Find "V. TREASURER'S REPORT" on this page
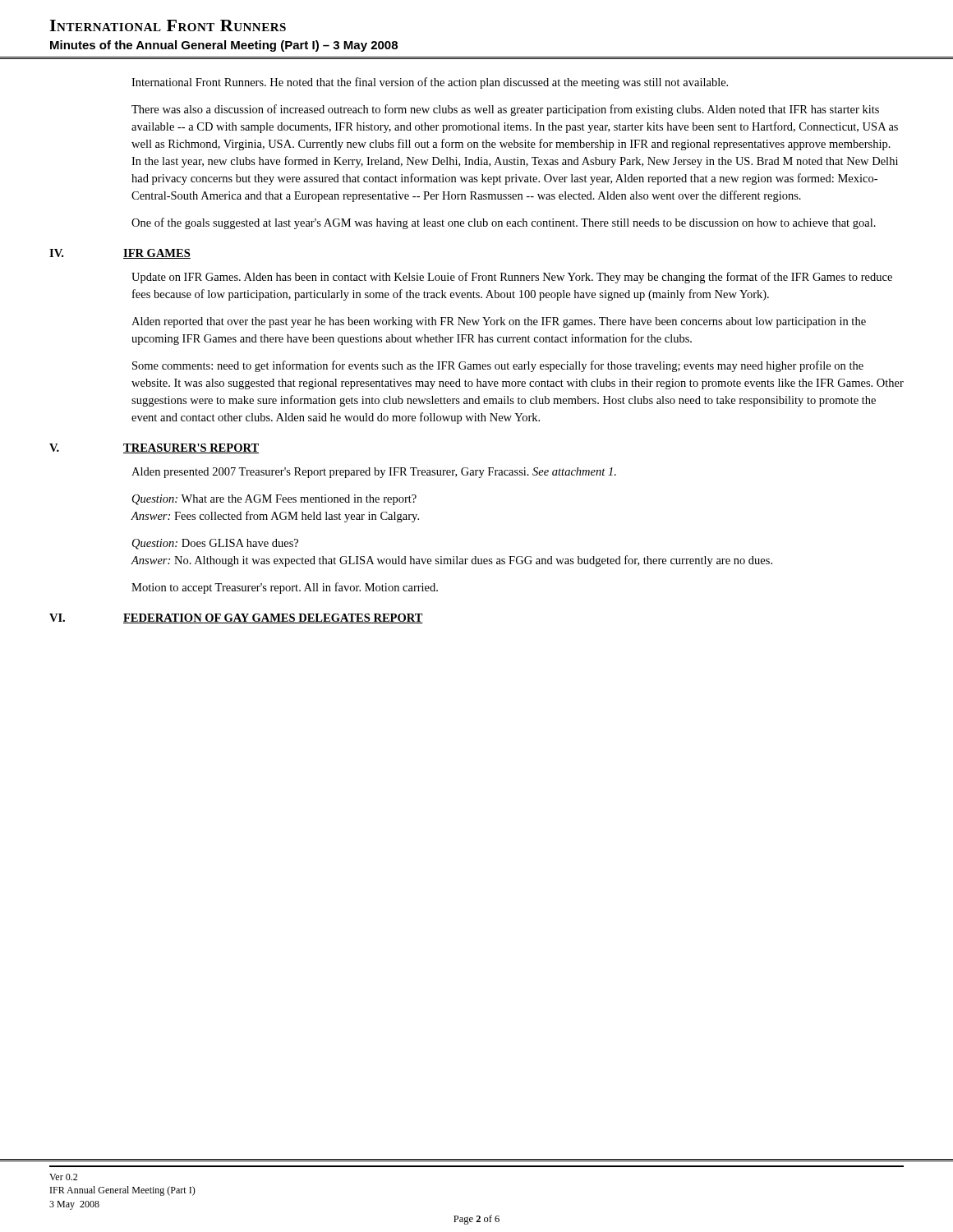Image resolution: width=953 pixels, height=1232 pixels. click(154, 448)
